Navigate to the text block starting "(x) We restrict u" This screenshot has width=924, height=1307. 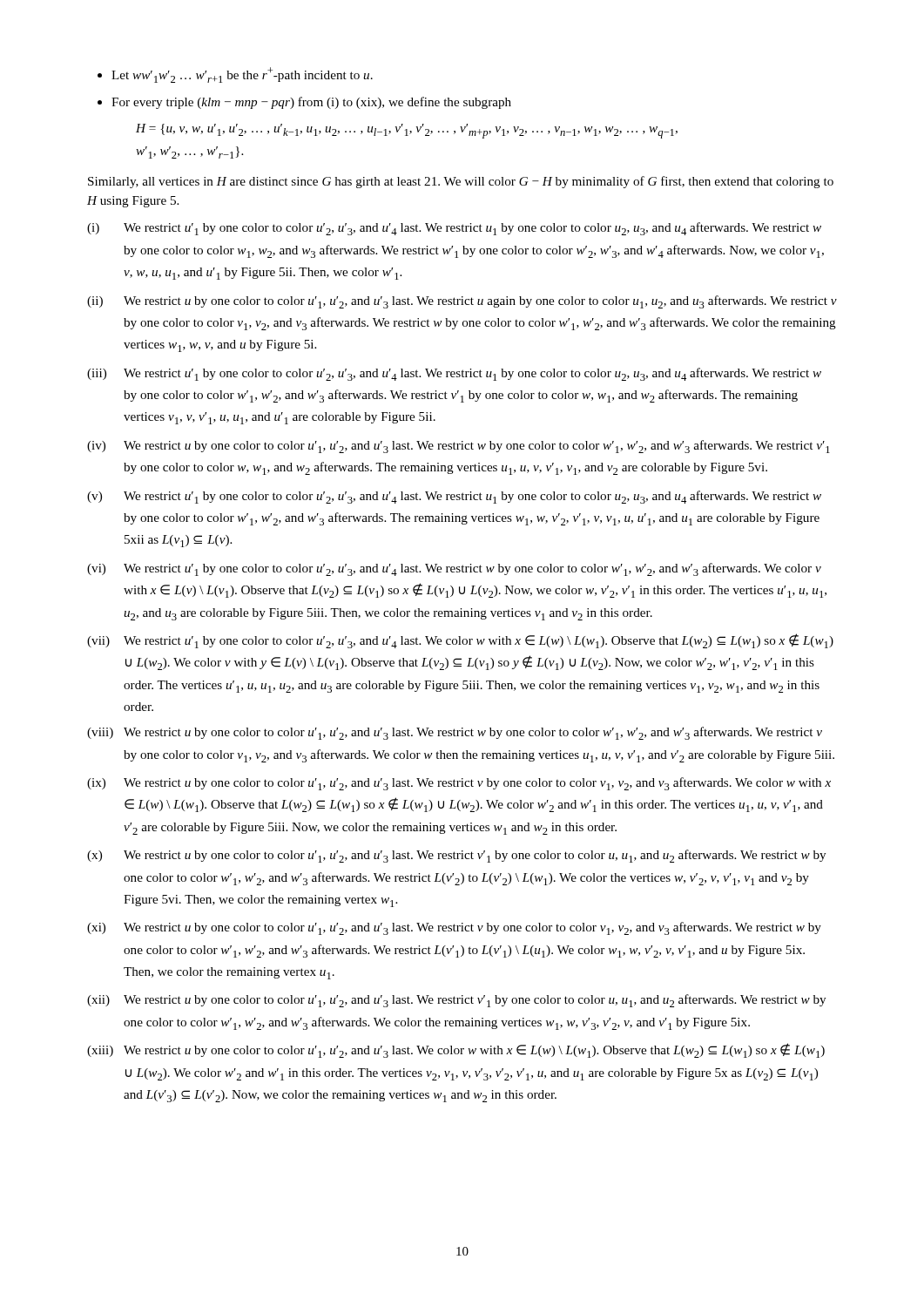click(x=462, y=879)
